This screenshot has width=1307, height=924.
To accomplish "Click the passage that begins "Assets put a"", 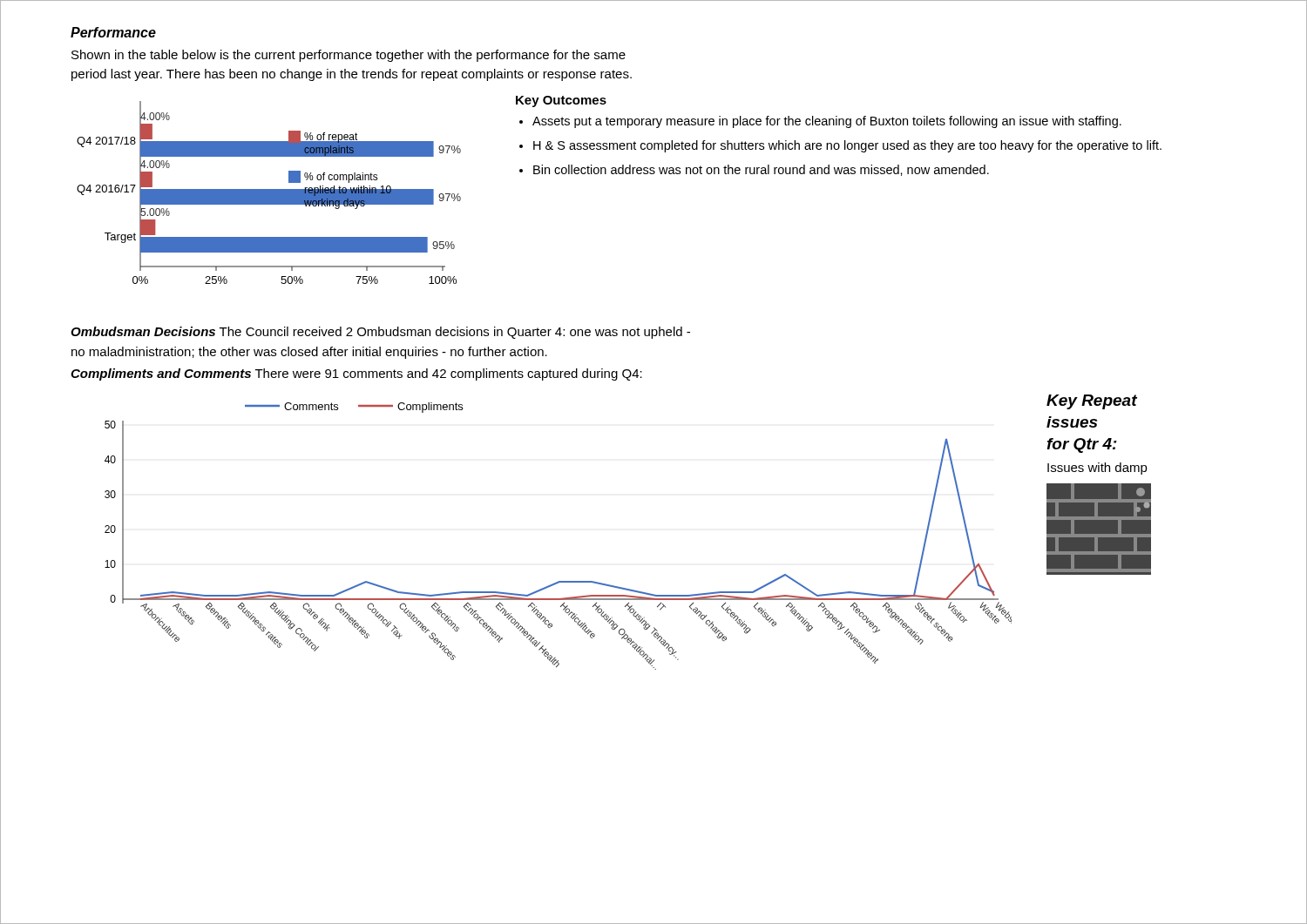I will (x=827, y=121).
